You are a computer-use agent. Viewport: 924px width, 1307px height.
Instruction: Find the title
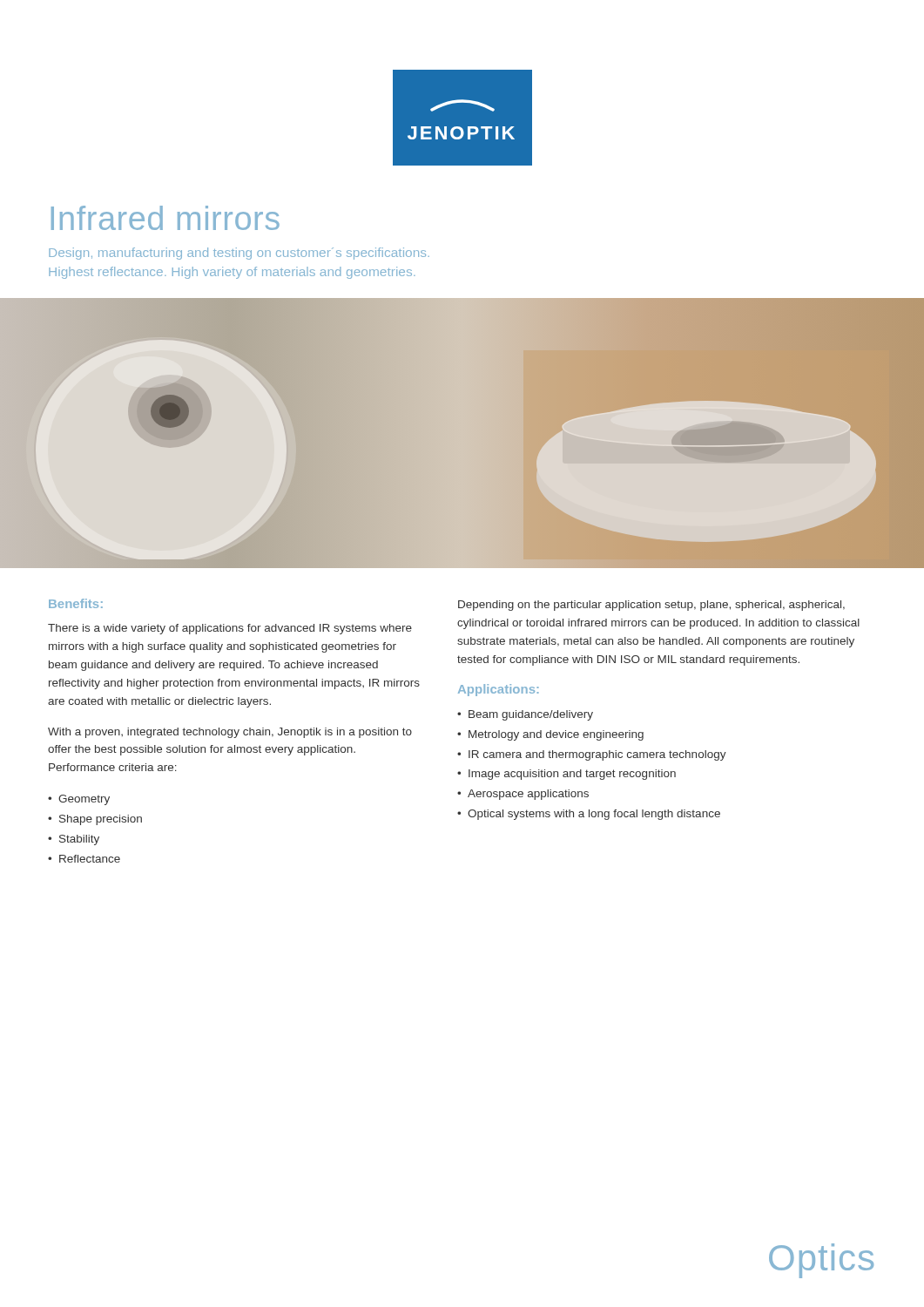[462, 241]
